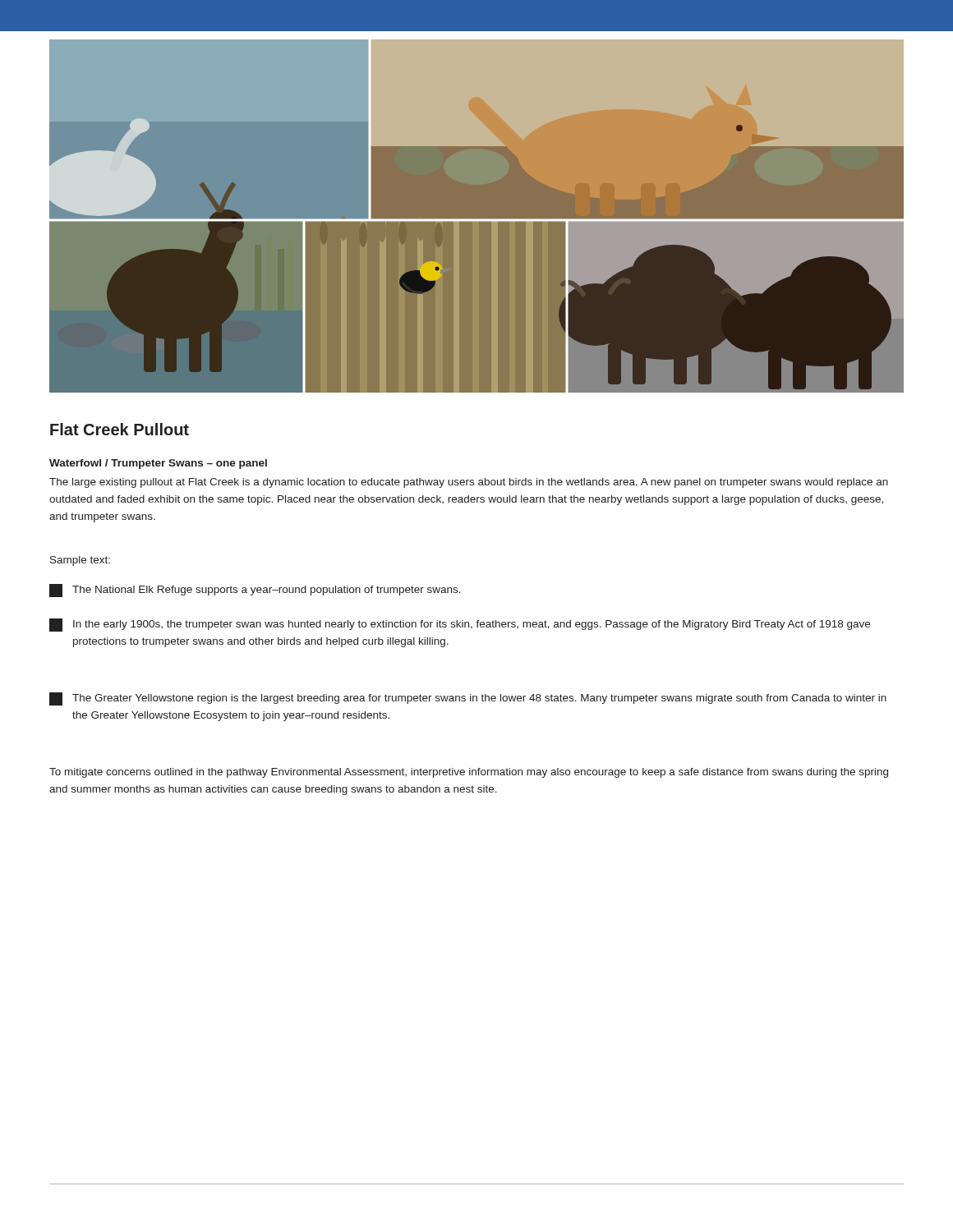Select the section header that says "Flat Creek Pullout"

click(x=119, y=430)
